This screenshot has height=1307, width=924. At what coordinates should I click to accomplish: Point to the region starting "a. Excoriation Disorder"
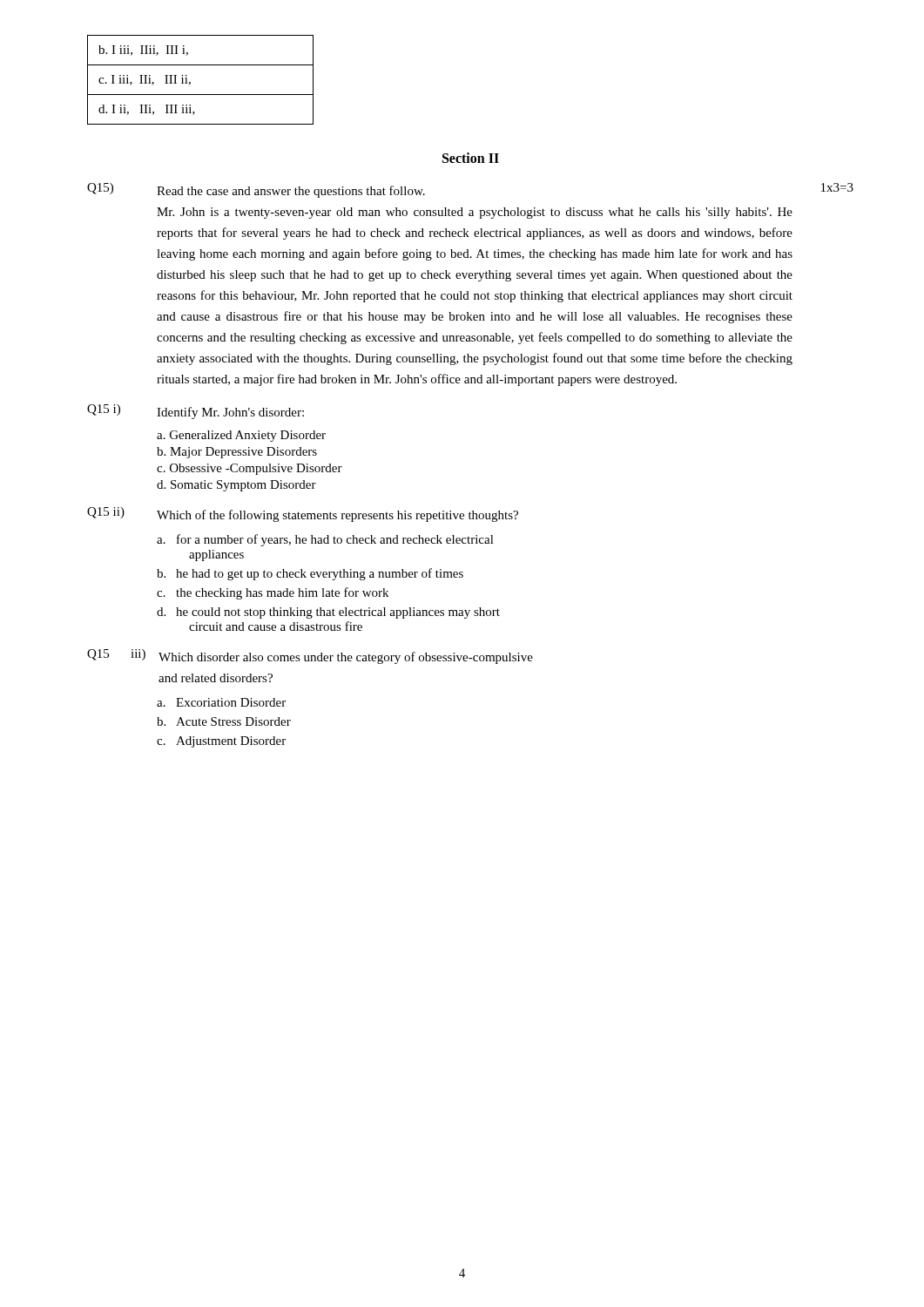(221, 703)
